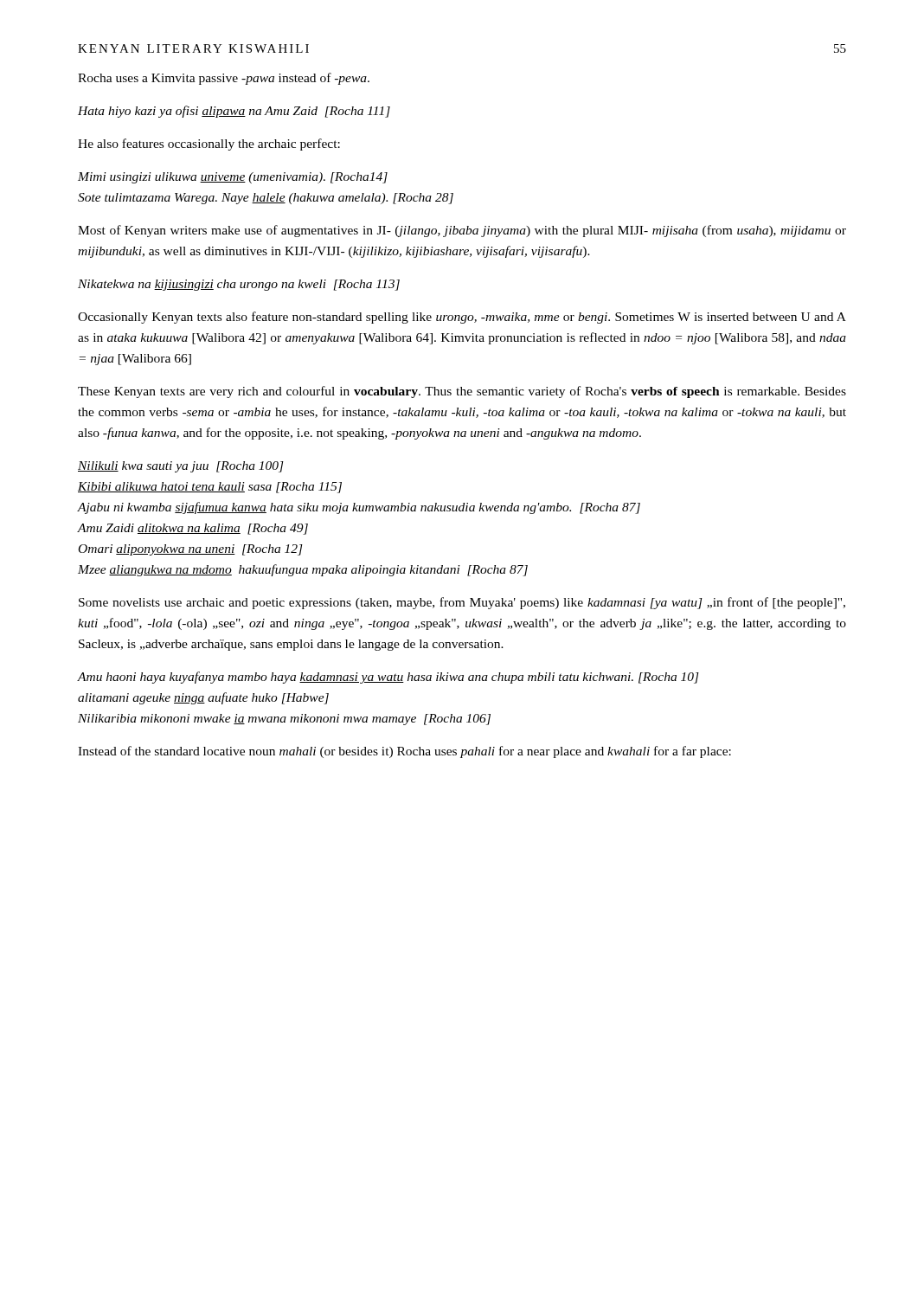This screenshot has height=1298, width=924.
Task: Point to the element starting "He also features occasionally"
Action: [209, 143]
